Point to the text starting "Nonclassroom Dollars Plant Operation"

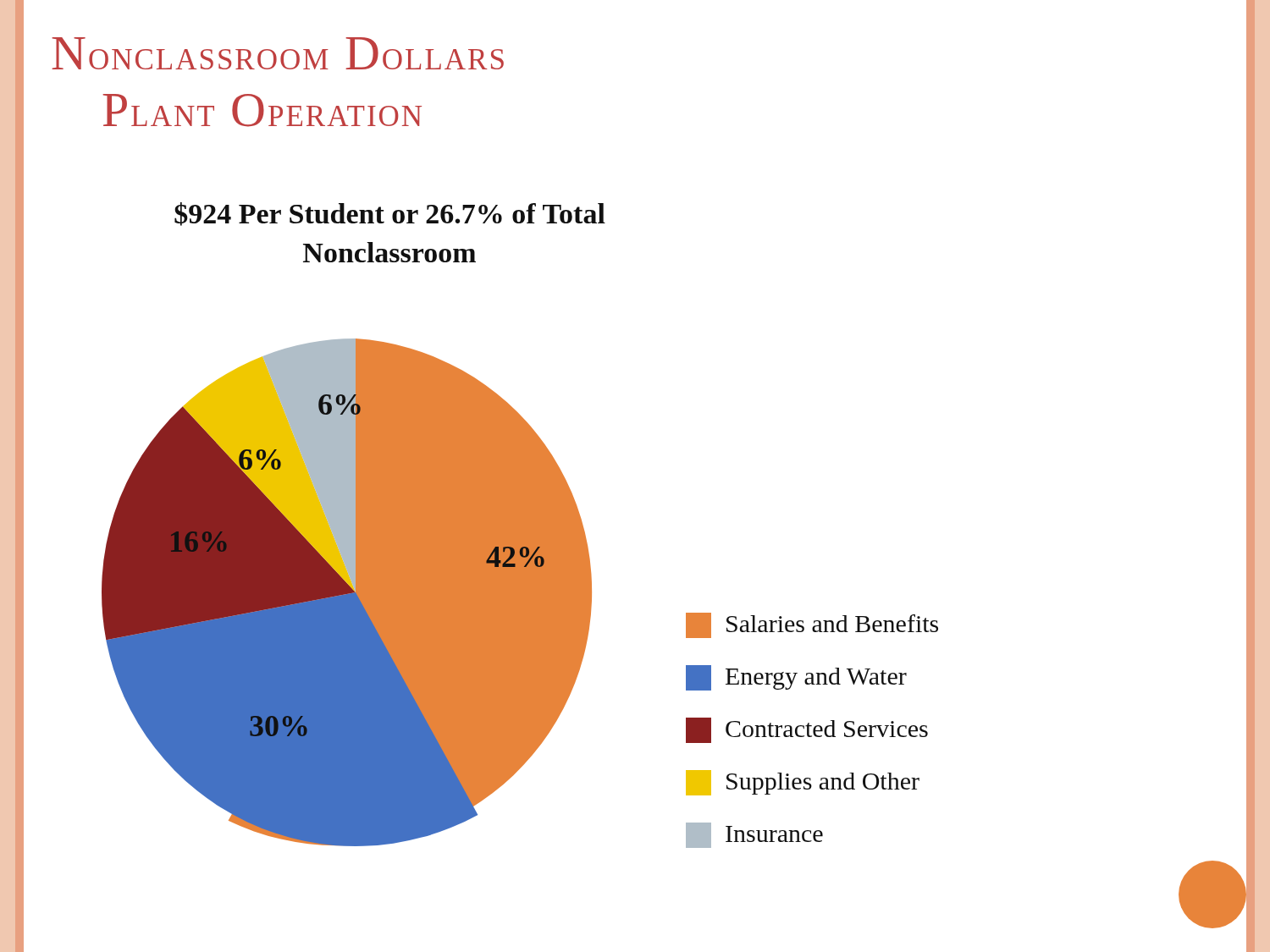(x=368, y=82)
